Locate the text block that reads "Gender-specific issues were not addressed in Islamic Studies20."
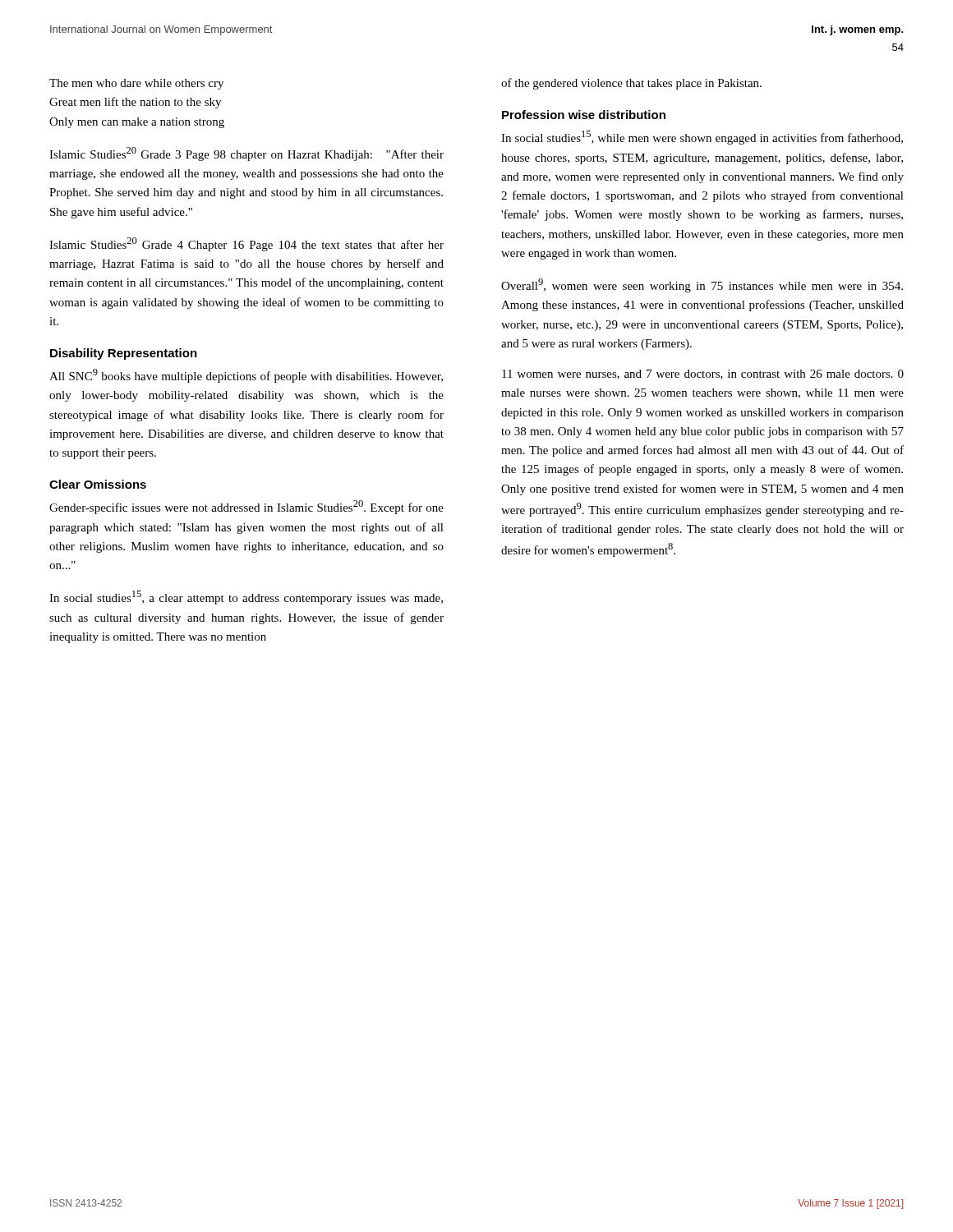The image size is (953, 1232). pos(246,536)
